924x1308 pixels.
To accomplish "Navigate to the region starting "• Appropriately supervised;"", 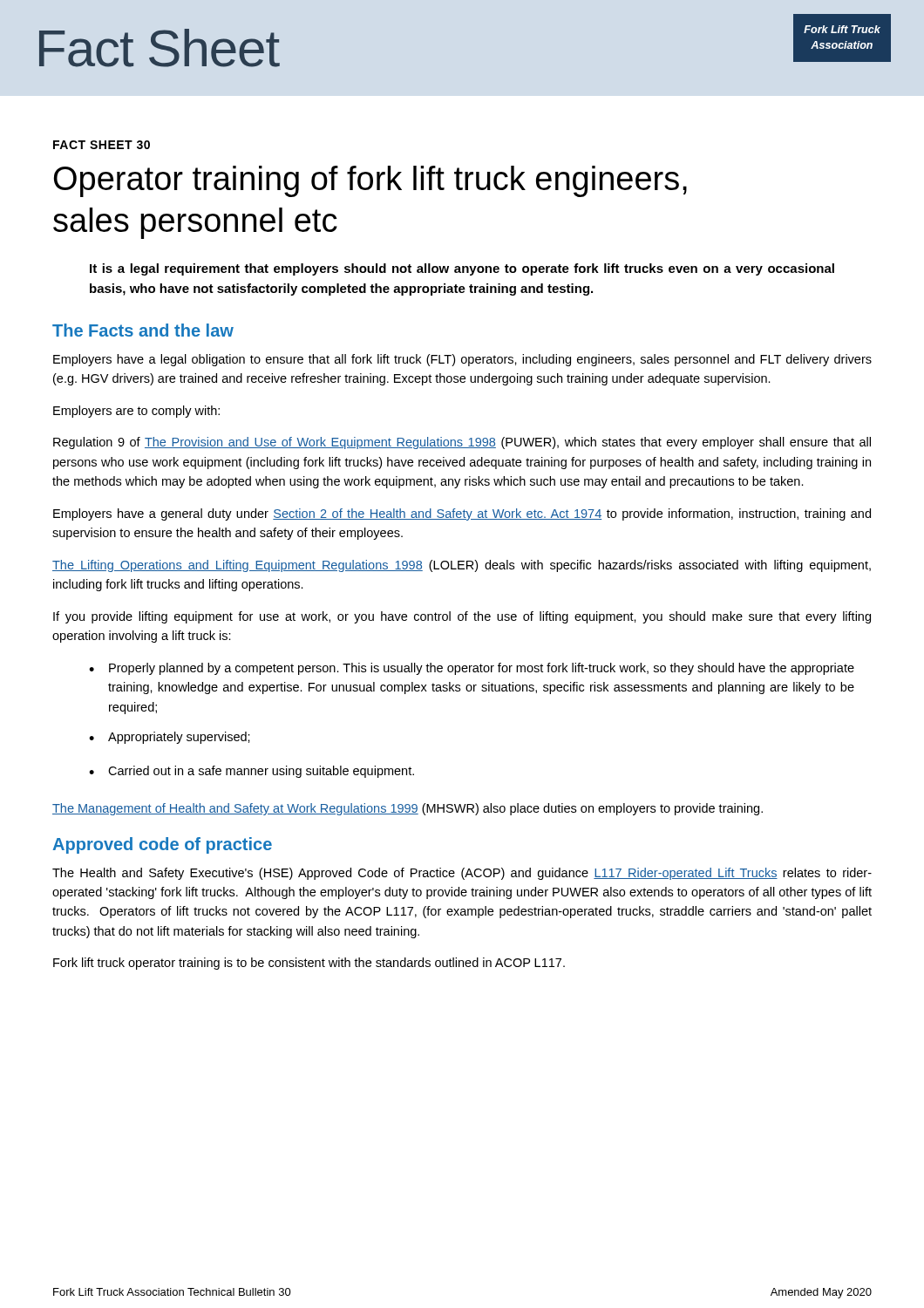I will pyautogui.click(x=170, y=739).
